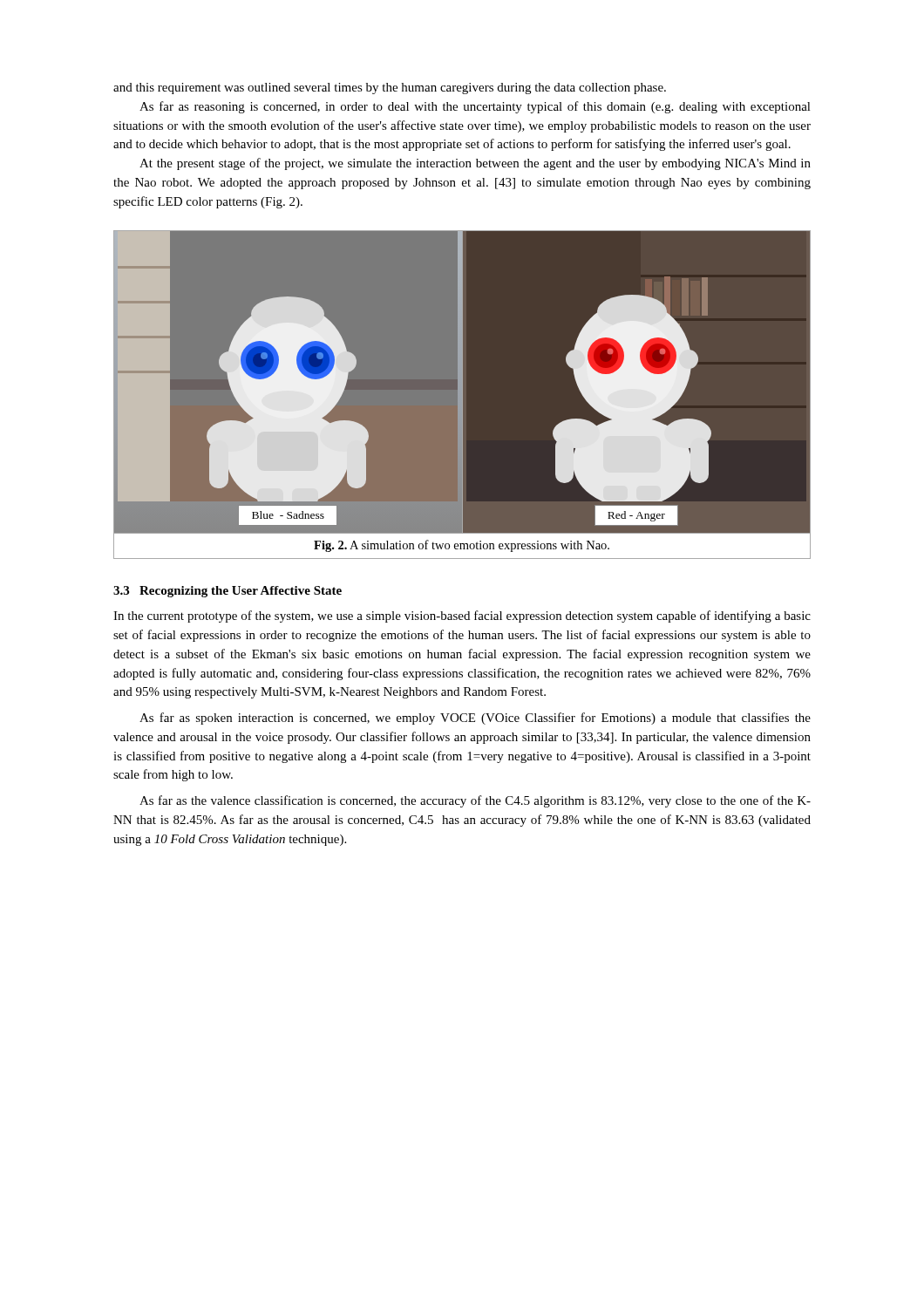Viewport: 924px width, 1308px height.
Task: Locate the block starting "In the current prototype"
Action: click(x=462, y=728)
